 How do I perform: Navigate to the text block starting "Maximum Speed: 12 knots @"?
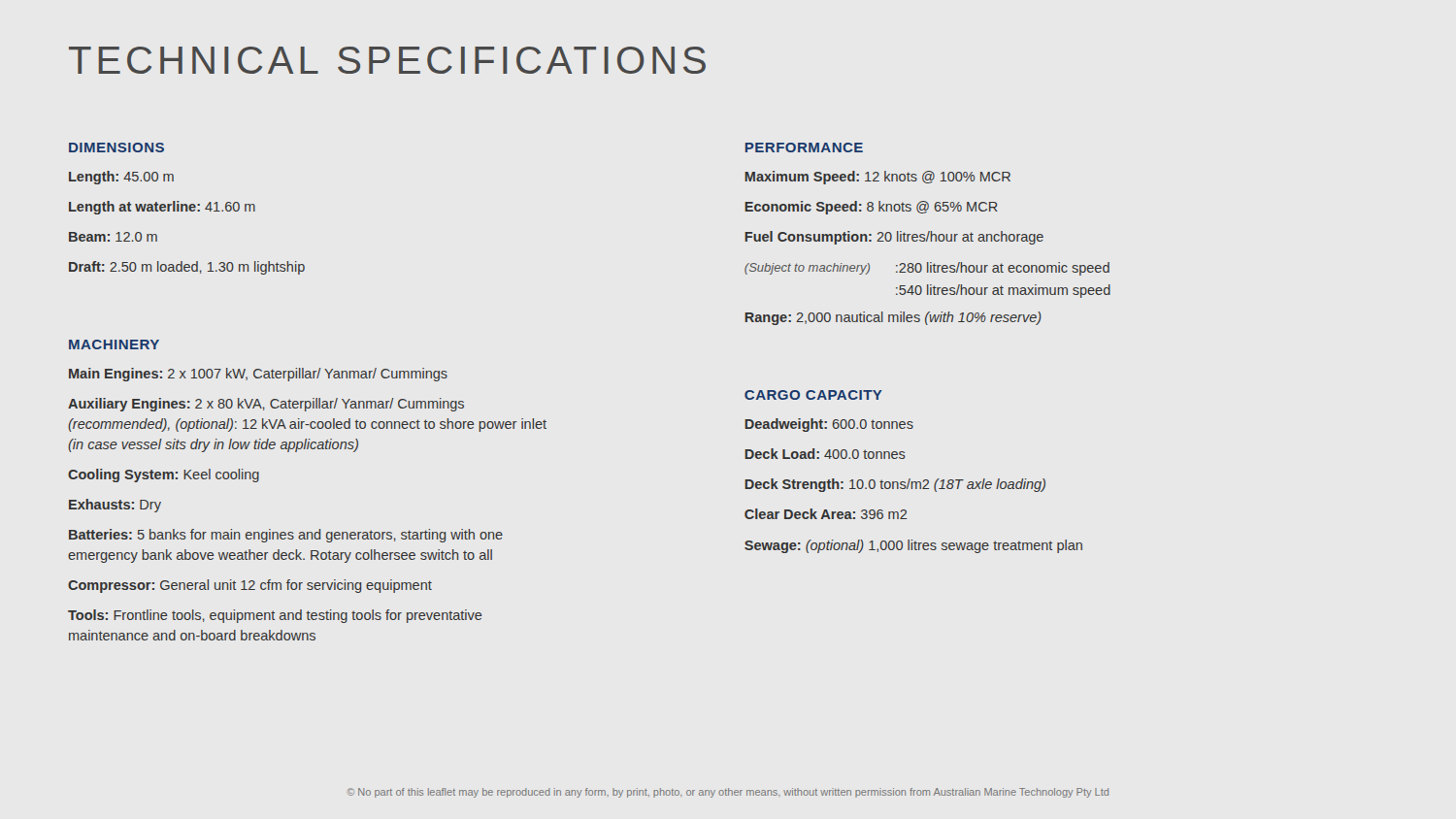(878, 177)
